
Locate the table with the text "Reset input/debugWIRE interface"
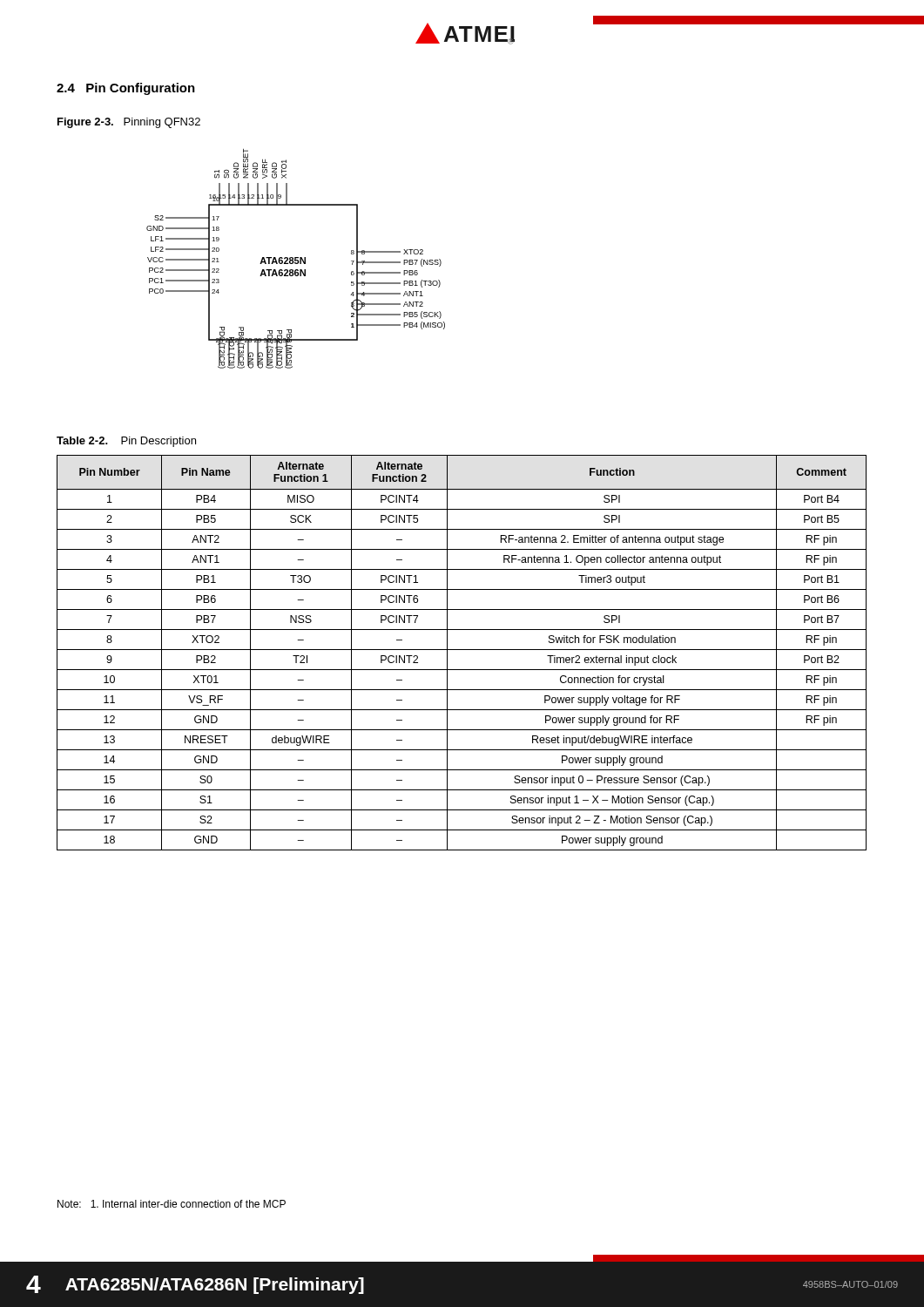(462, 653)
